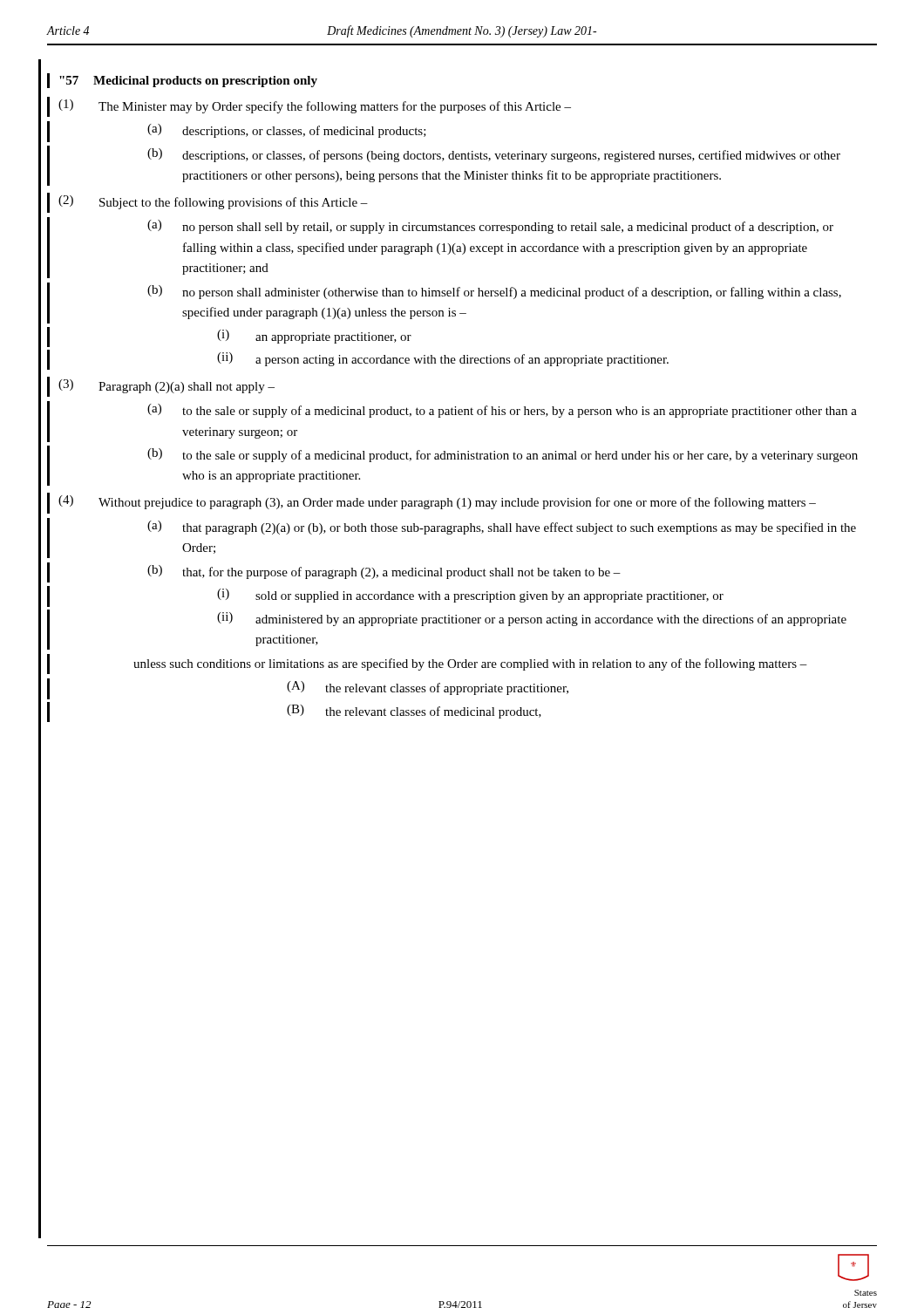Navigate to the element starting "unless such conditions"
The height and width of the screenshot is (1308, 924).
(470, 664)
